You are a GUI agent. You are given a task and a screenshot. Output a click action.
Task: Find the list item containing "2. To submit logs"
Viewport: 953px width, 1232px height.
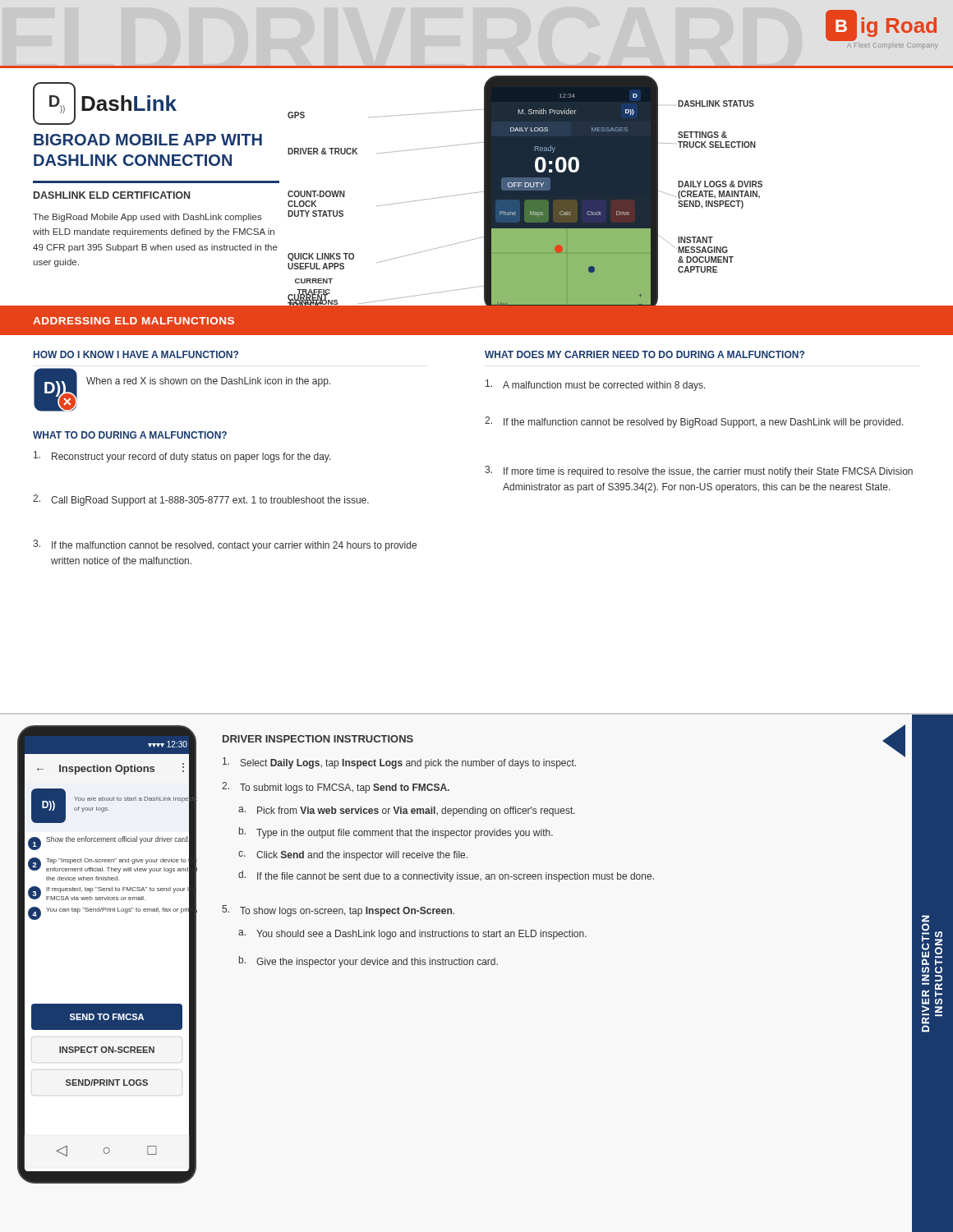[336, 788]
